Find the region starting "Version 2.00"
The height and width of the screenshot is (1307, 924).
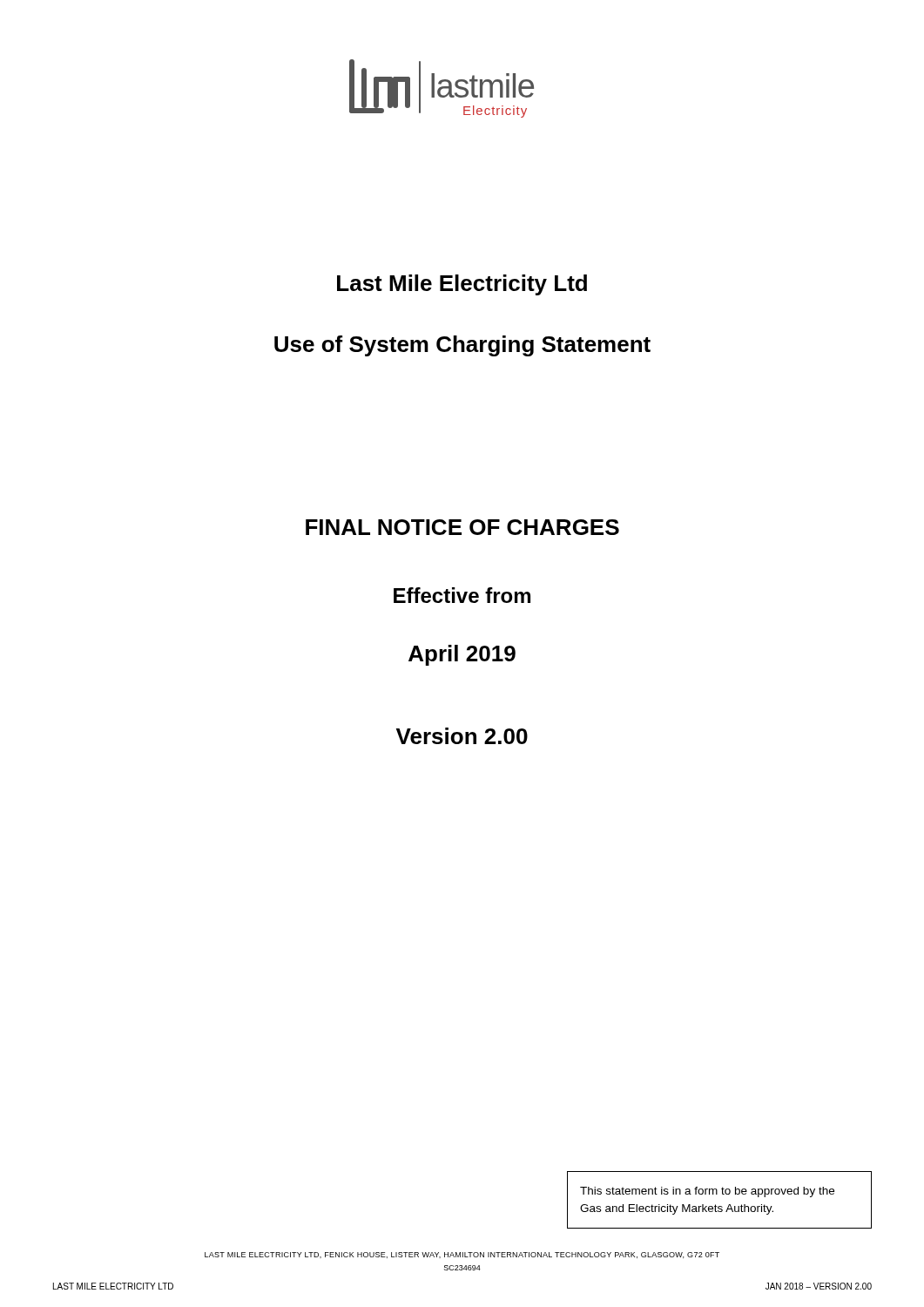[x=462, y=737]
